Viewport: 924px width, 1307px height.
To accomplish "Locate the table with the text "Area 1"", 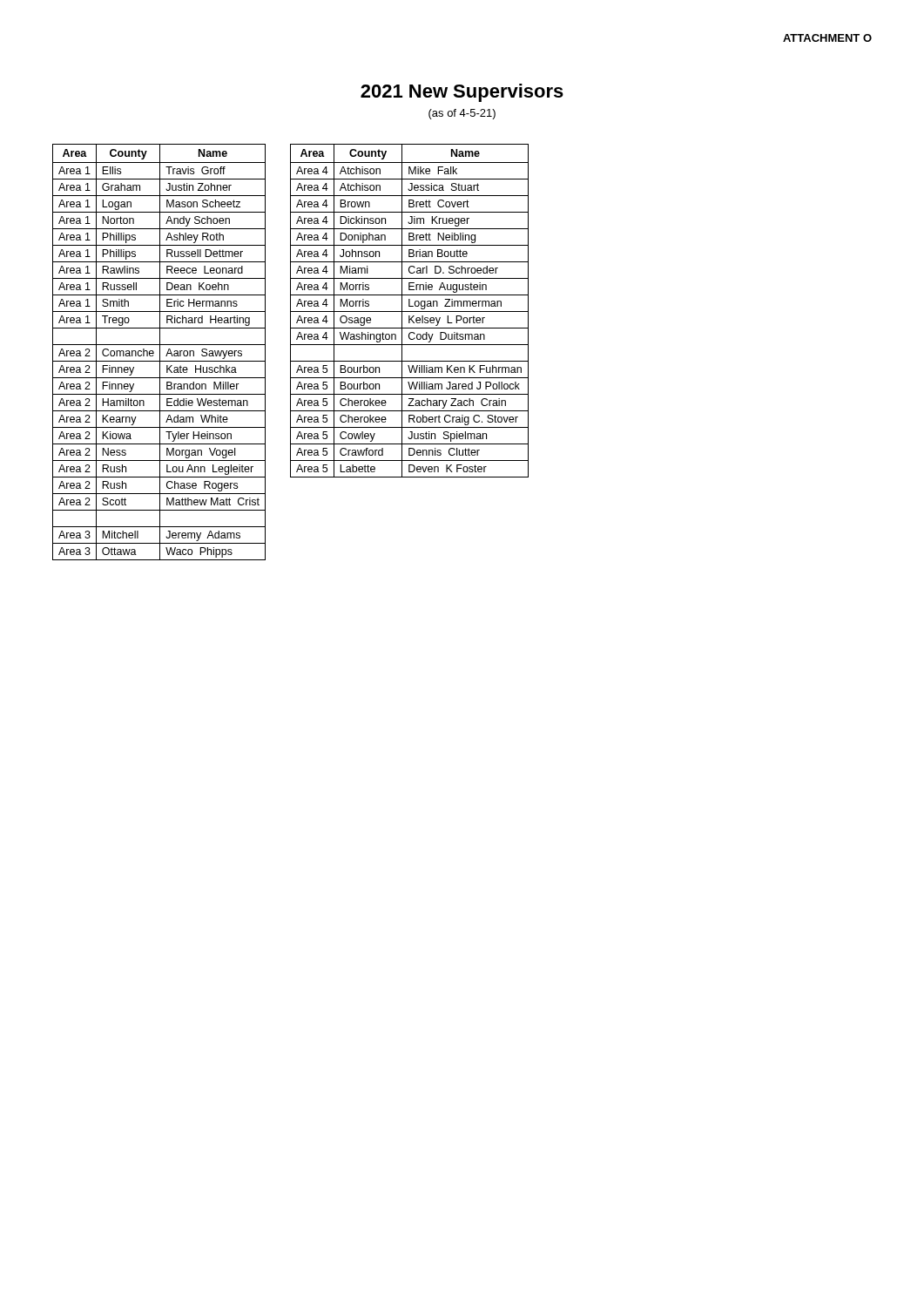I will tap(159, 352).
